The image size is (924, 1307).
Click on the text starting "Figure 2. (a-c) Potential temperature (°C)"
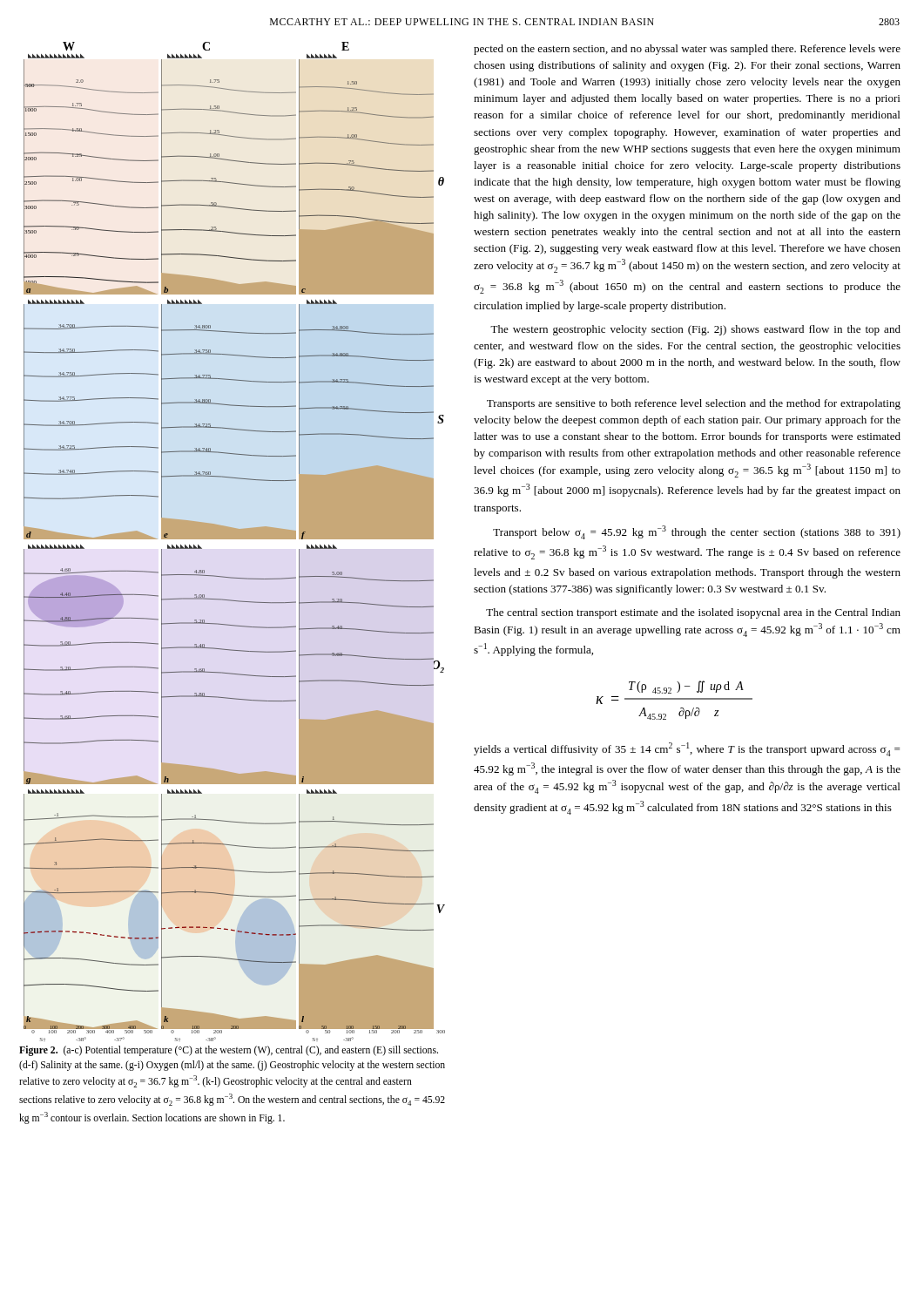[x=232, y=1084]
